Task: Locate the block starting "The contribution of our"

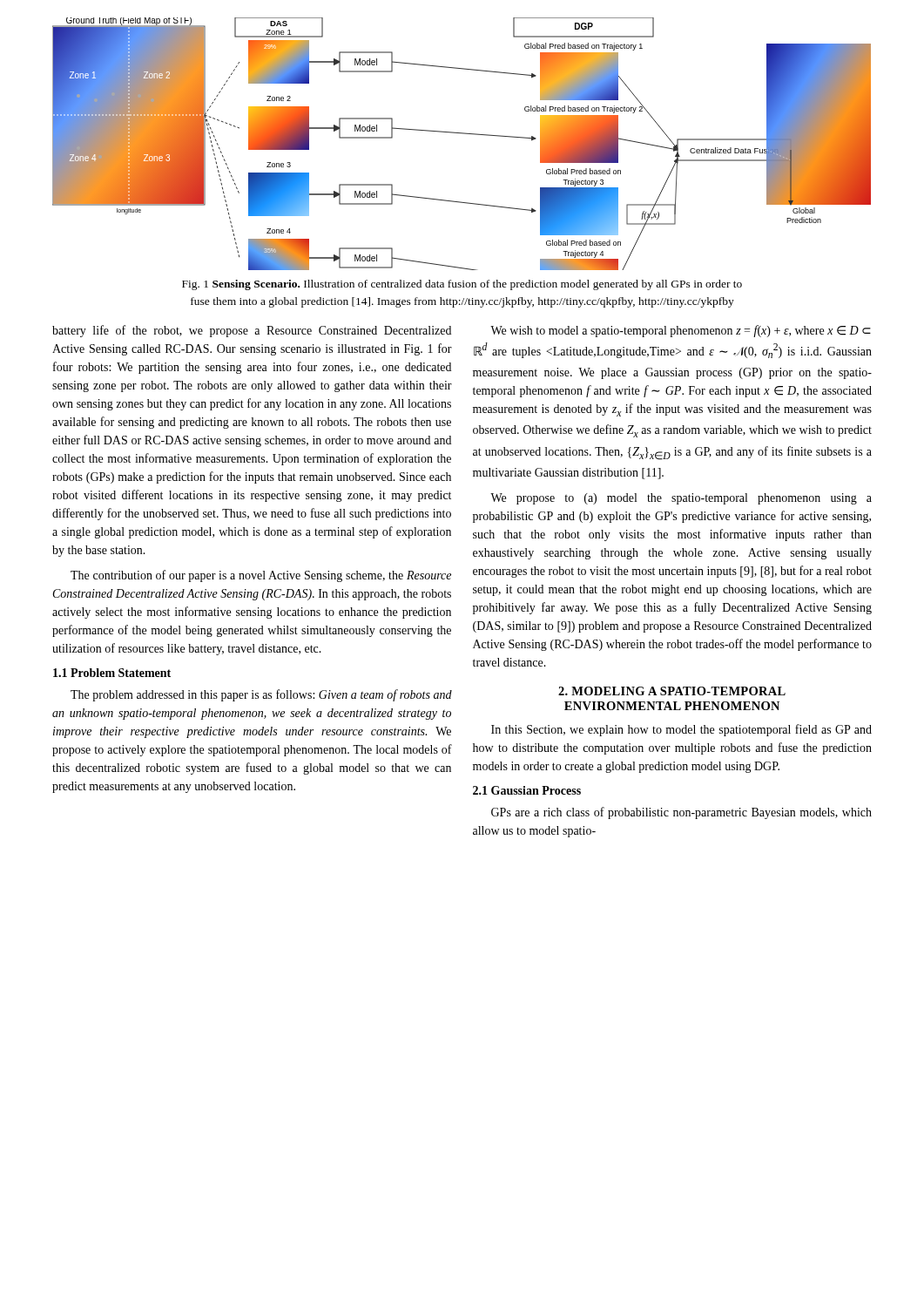Action: click(252, 612)
